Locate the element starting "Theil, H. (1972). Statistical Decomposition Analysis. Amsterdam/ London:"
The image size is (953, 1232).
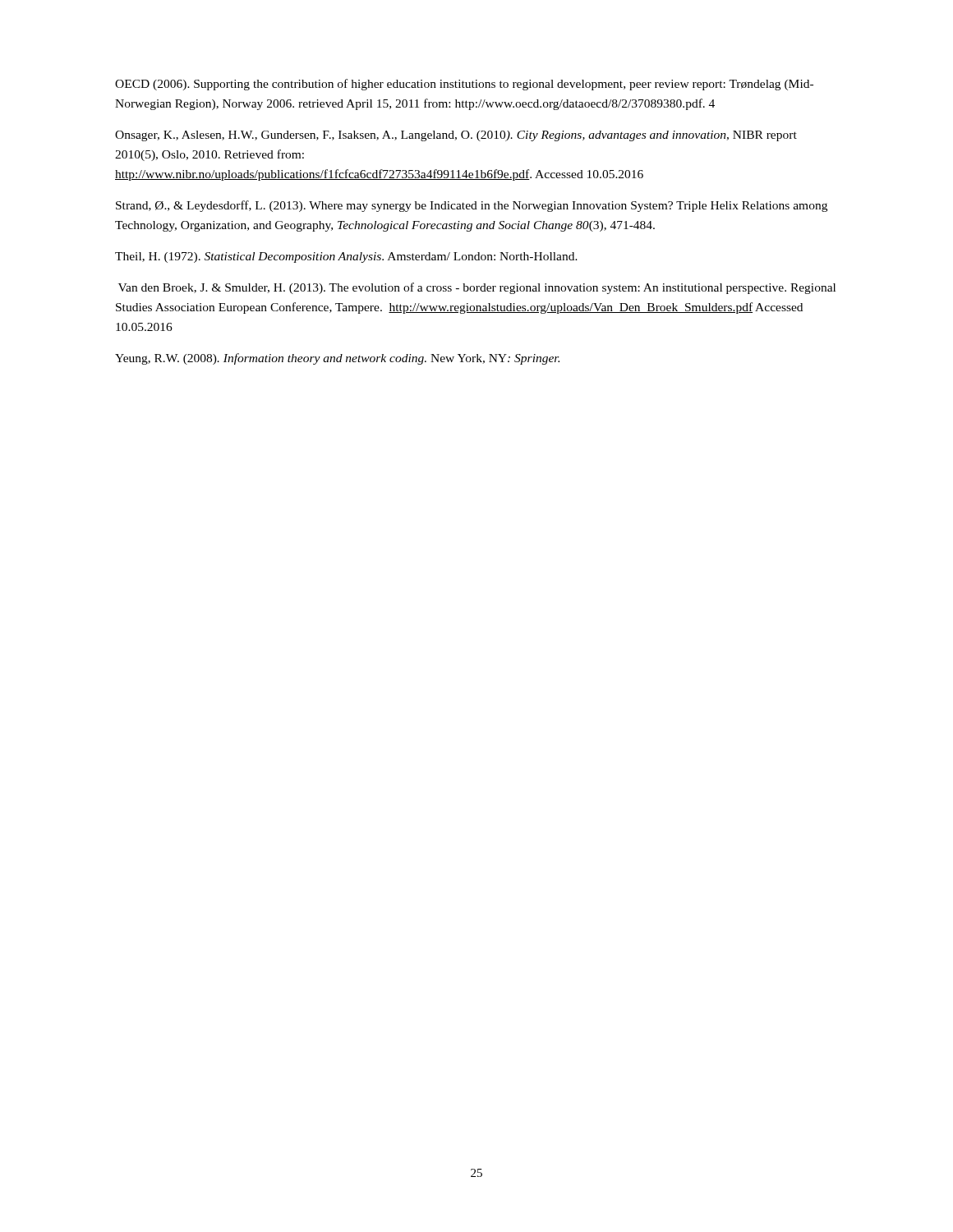(346, 256)
